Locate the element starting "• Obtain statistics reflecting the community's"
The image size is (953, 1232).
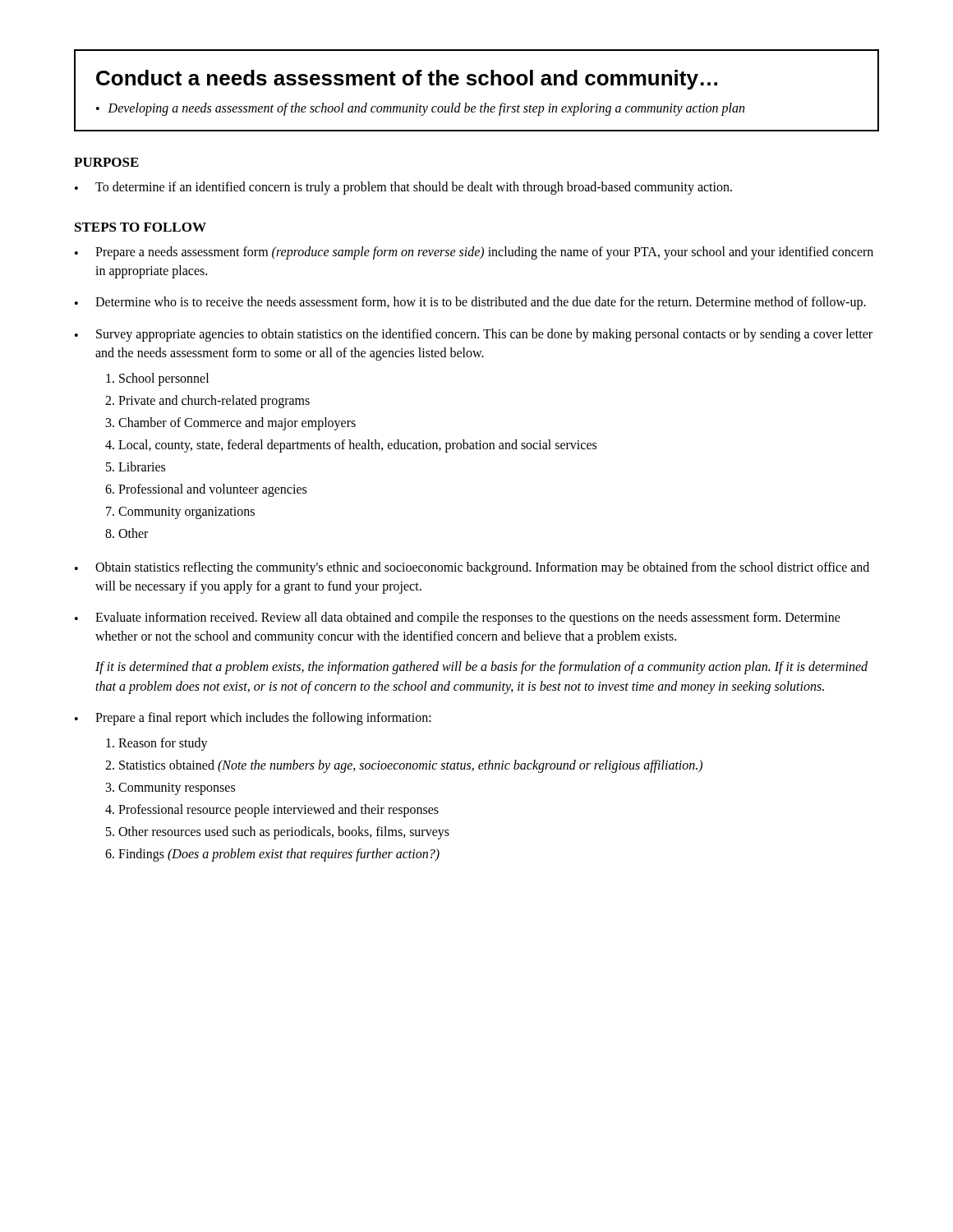[476, 577]
